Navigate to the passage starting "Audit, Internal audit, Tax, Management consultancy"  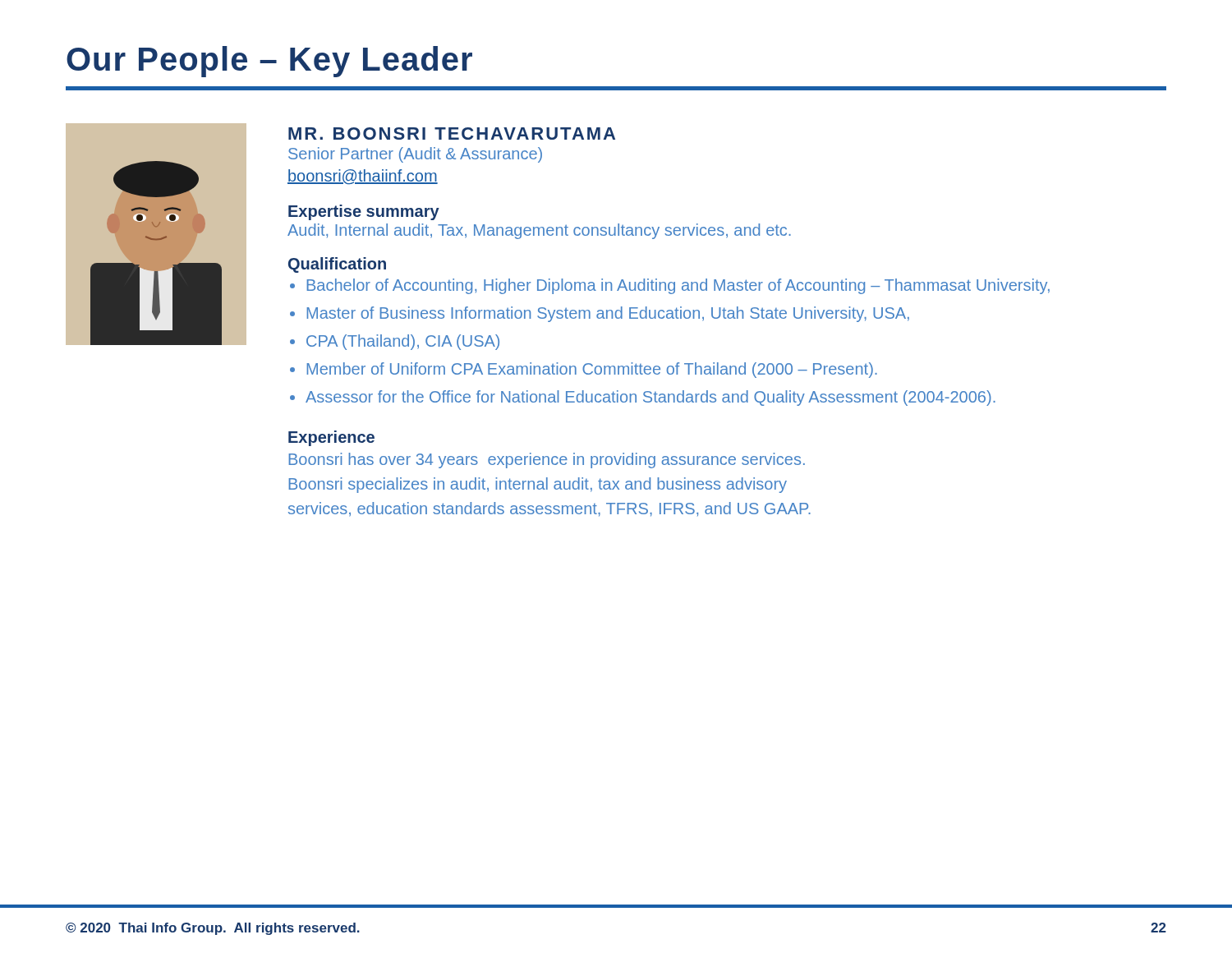[727, 230]
